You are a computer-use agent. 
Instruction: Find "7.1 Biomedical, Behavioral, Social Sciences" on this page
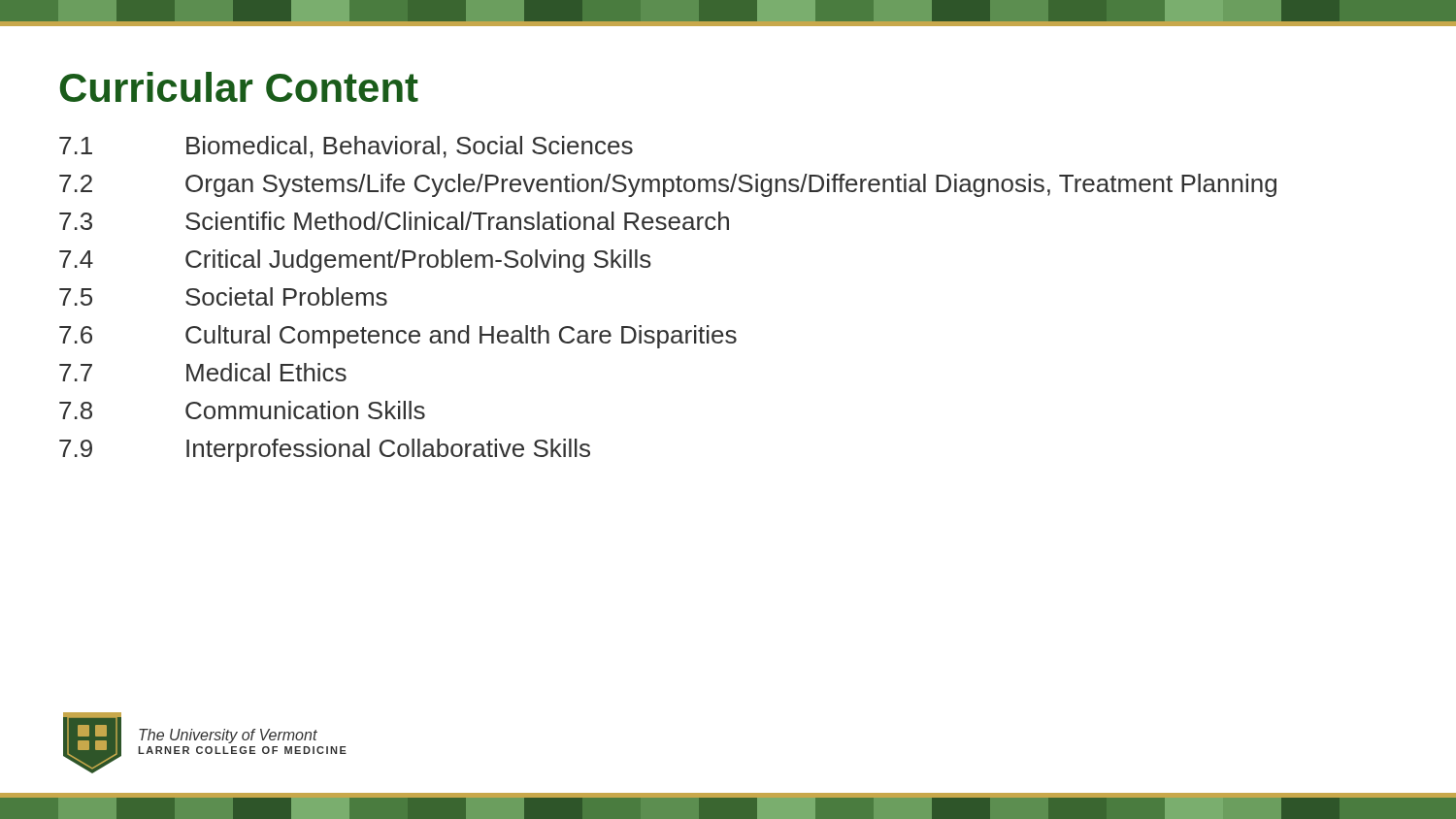pos(346,146)
